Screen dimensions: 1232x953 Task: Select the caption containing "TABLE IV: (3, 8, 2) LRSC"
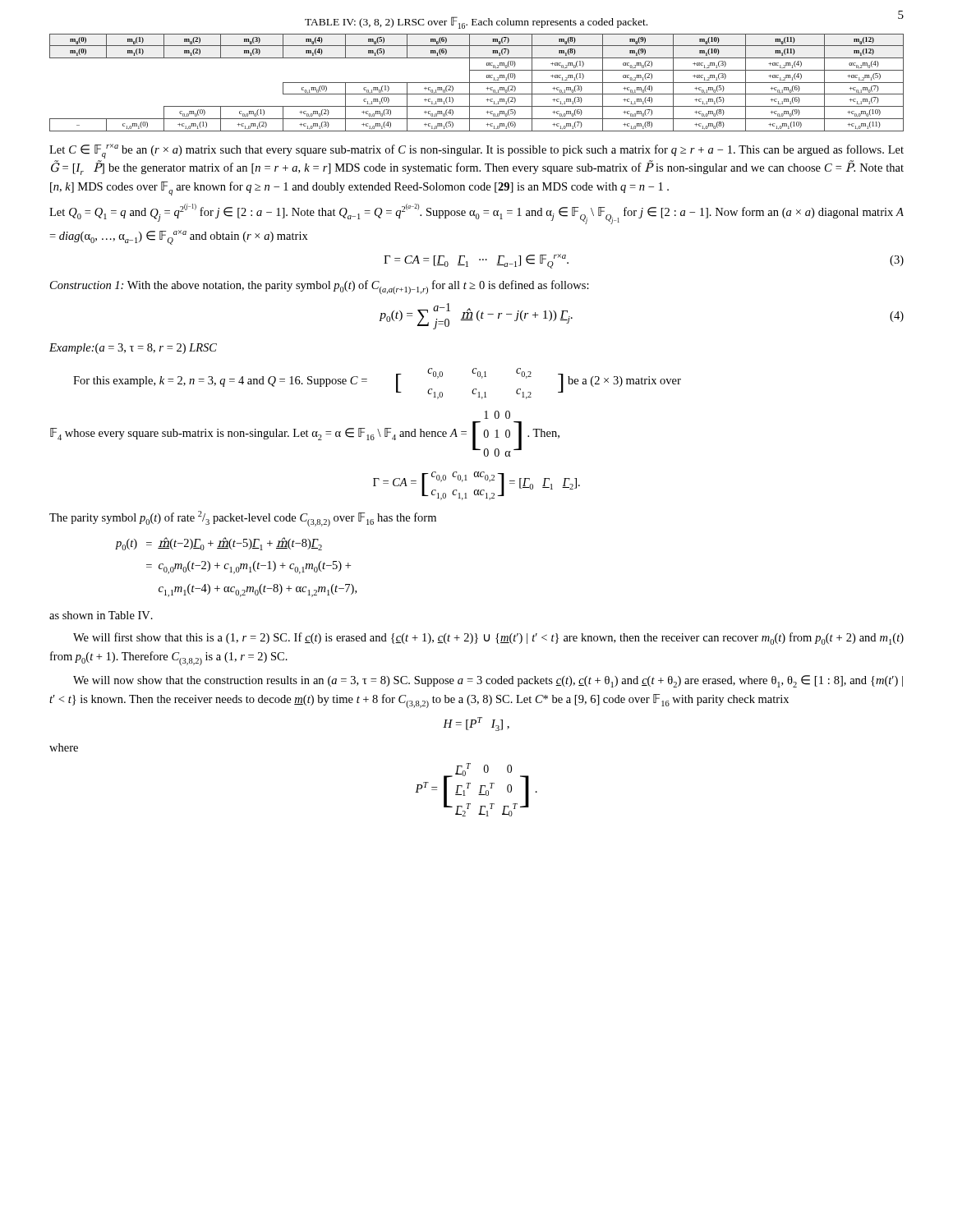476,23
